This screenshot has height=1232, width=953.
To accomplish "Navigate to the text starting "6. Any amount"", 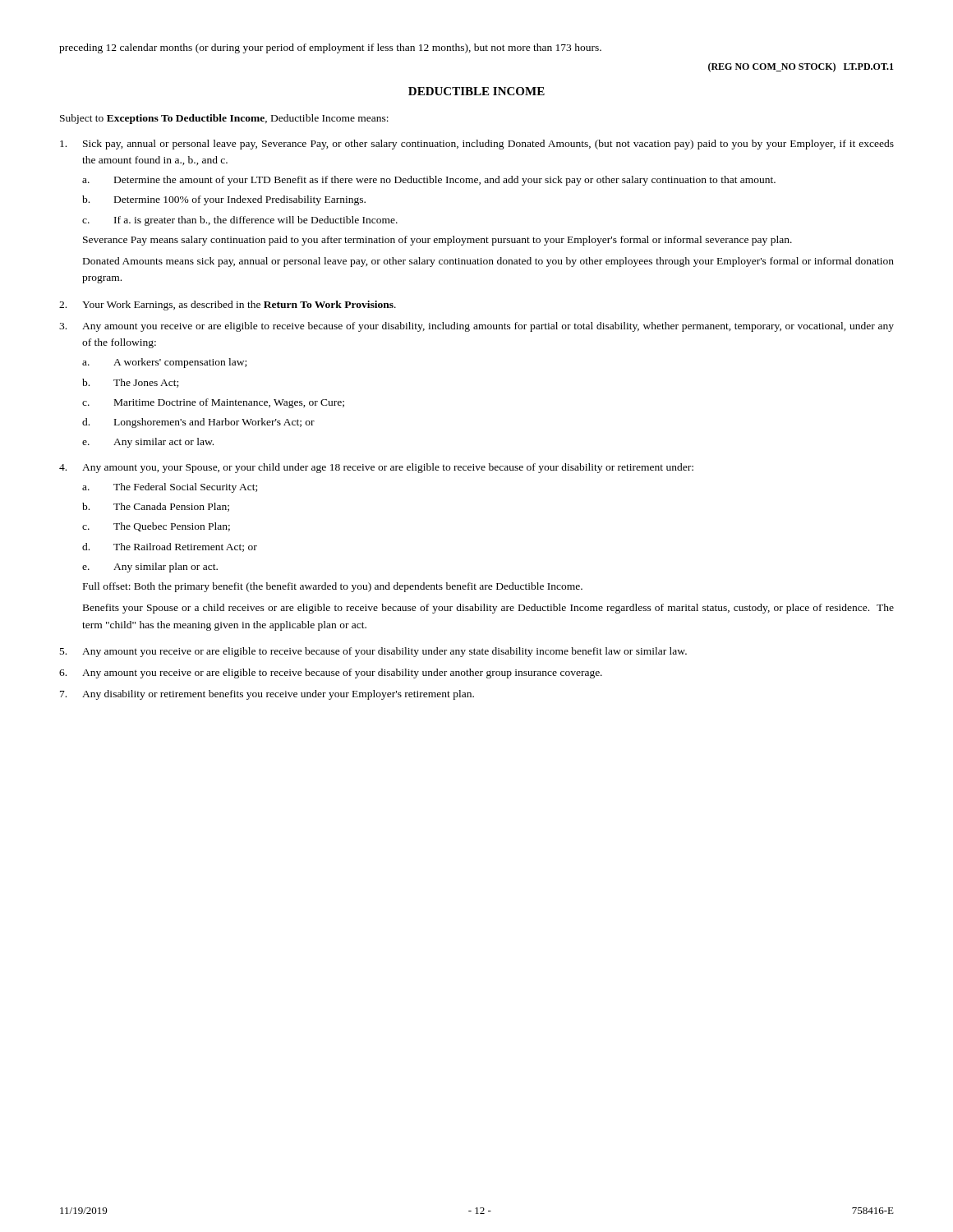I will pos(476,673).
